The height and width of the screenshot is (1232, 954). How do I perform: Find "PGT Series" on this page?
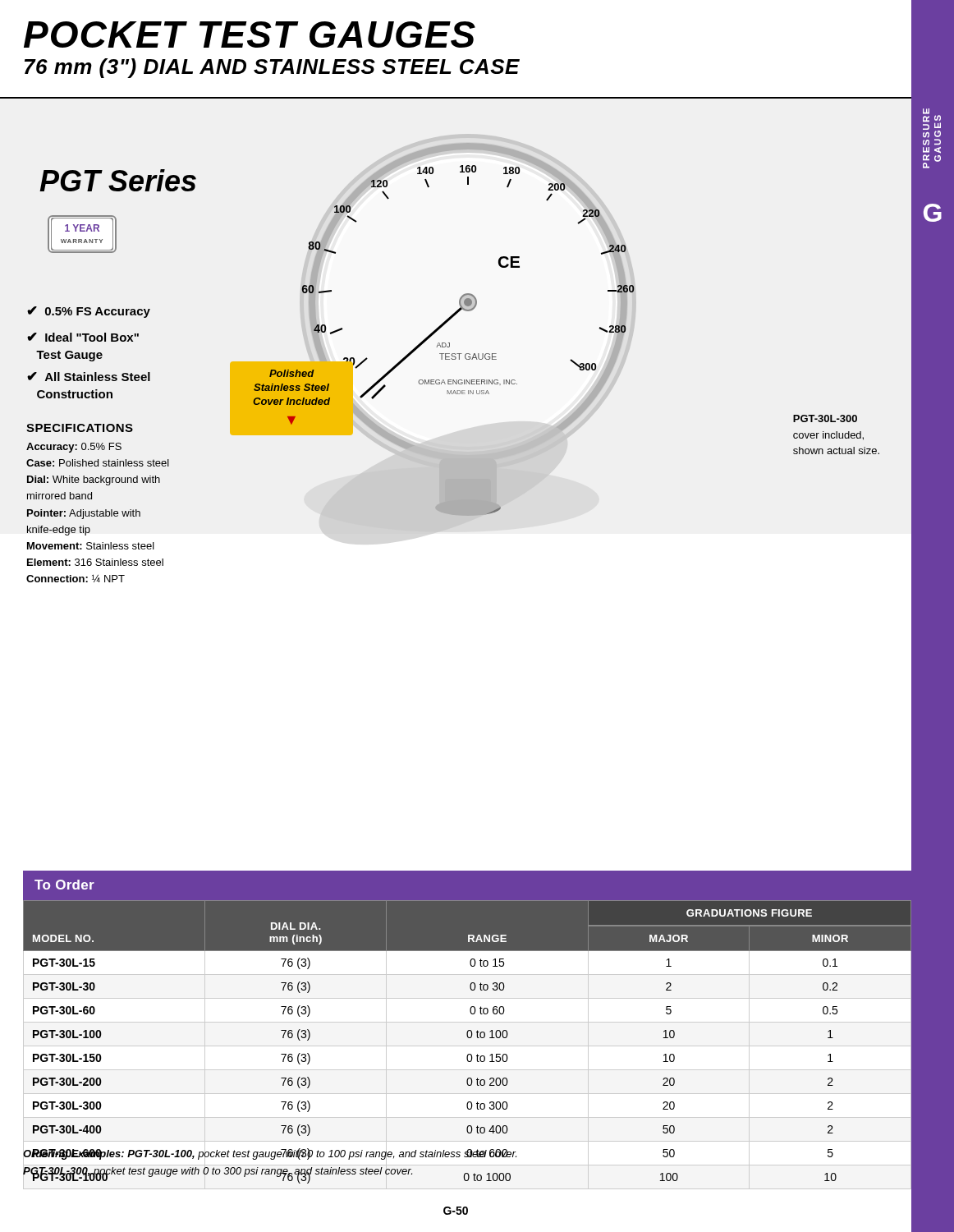pyautogui.click(x=118, y=181)
